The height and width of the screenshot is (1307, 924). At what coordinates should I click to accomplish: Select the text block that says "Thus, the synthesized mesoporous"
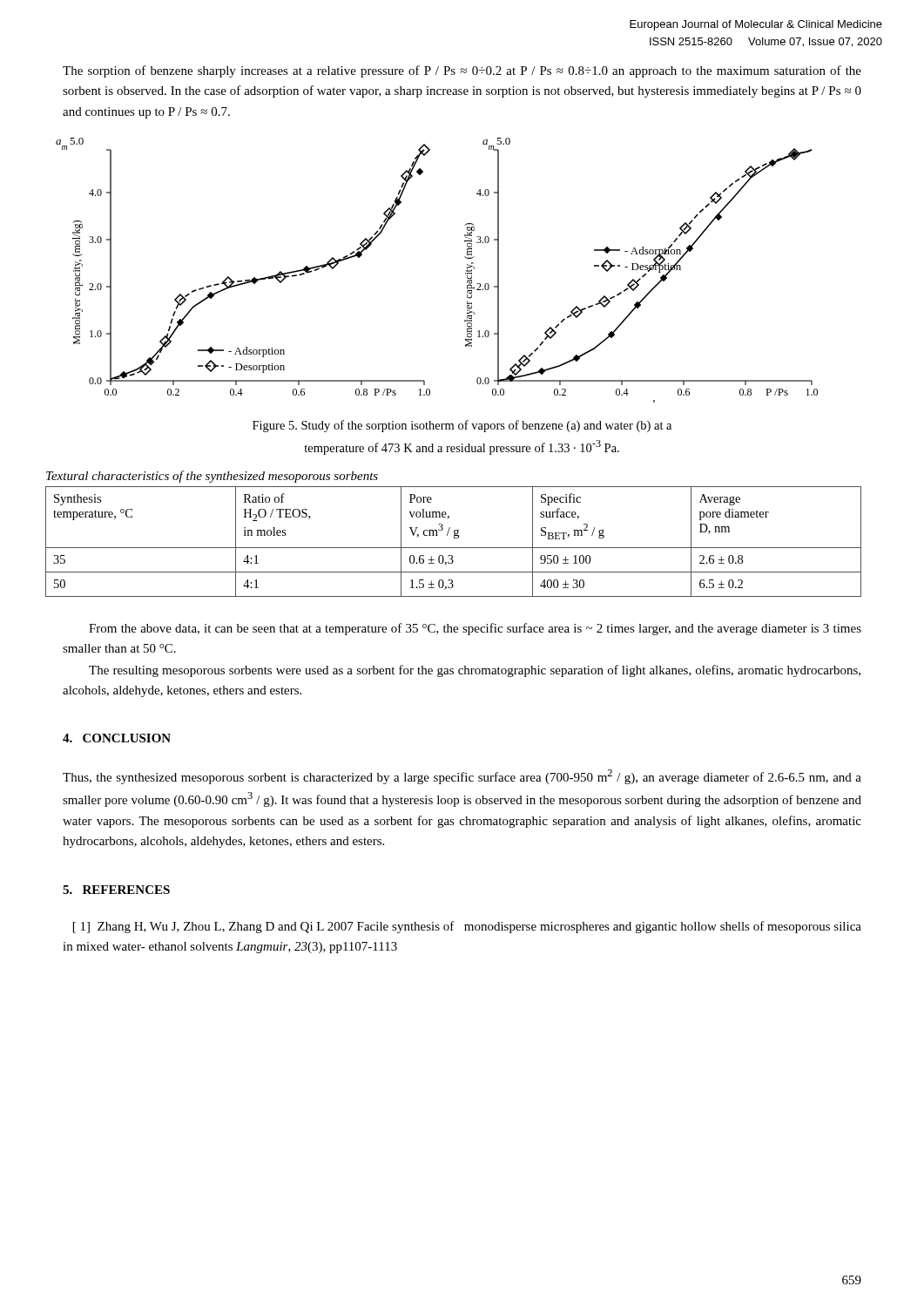pos(462,807)
